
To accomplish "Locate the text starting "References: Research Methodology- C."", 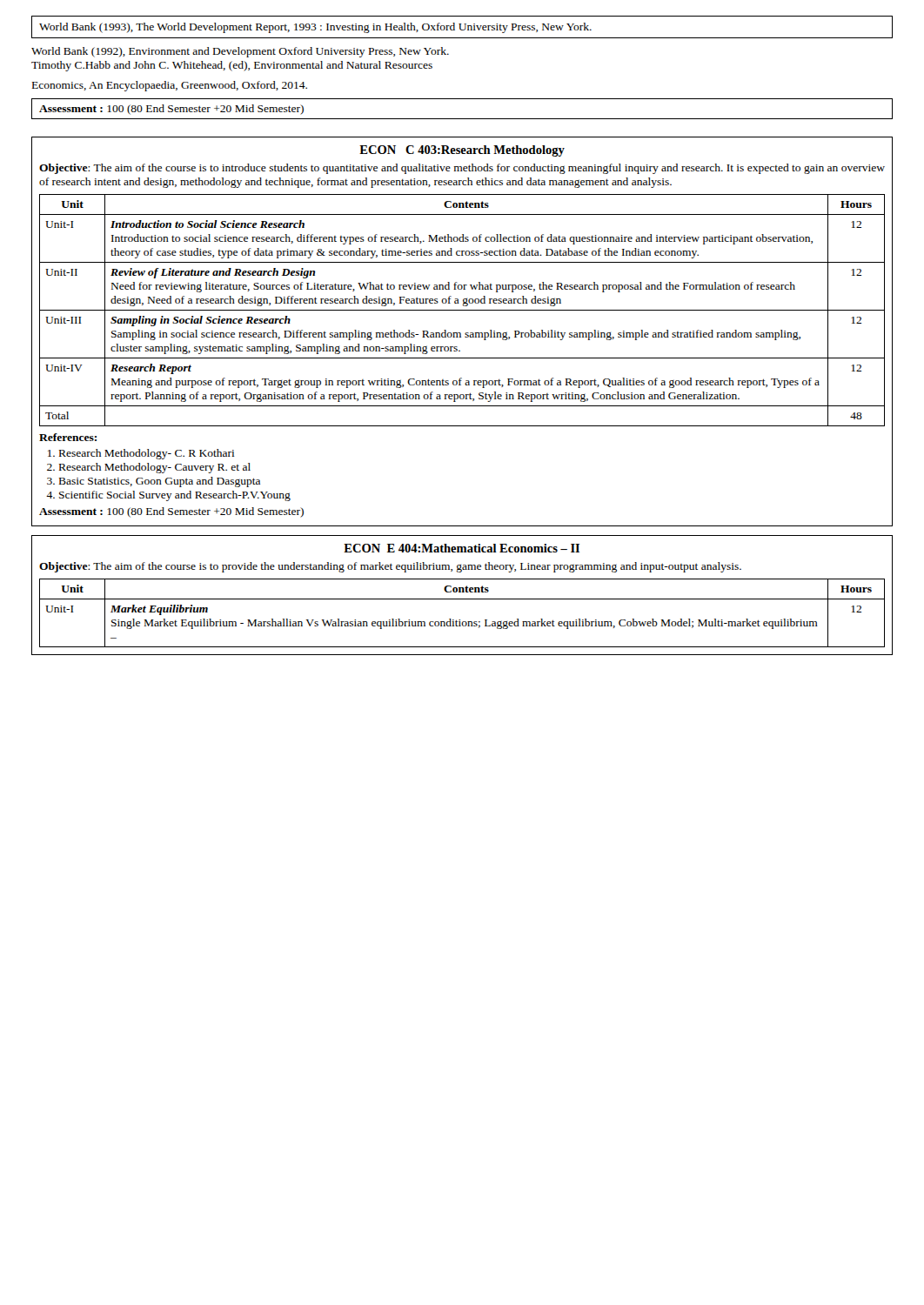I will coord(68,437).
